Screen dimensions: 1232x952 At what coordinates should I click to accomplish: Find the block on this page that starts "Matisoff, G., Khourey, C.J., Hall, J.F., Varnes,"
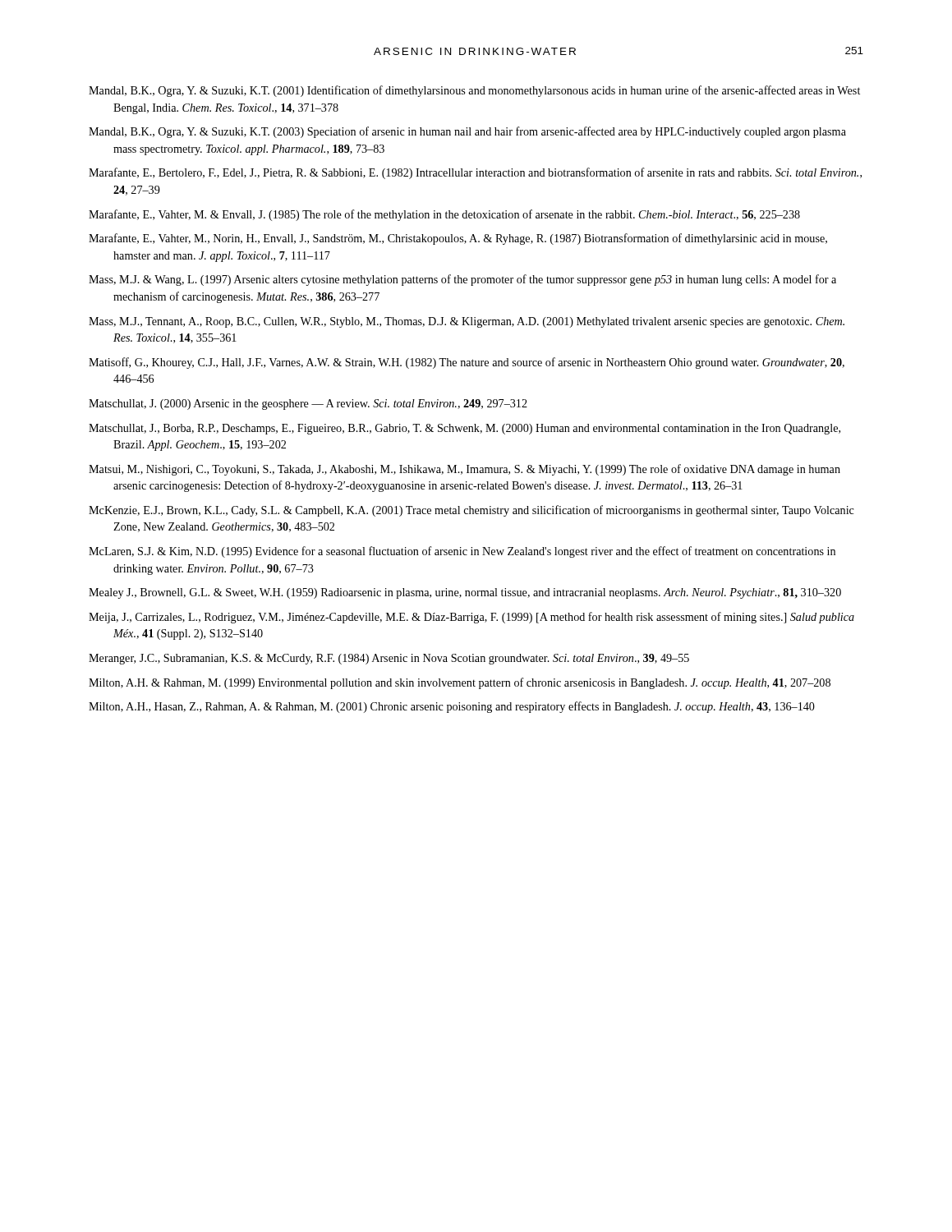point(467,370)
